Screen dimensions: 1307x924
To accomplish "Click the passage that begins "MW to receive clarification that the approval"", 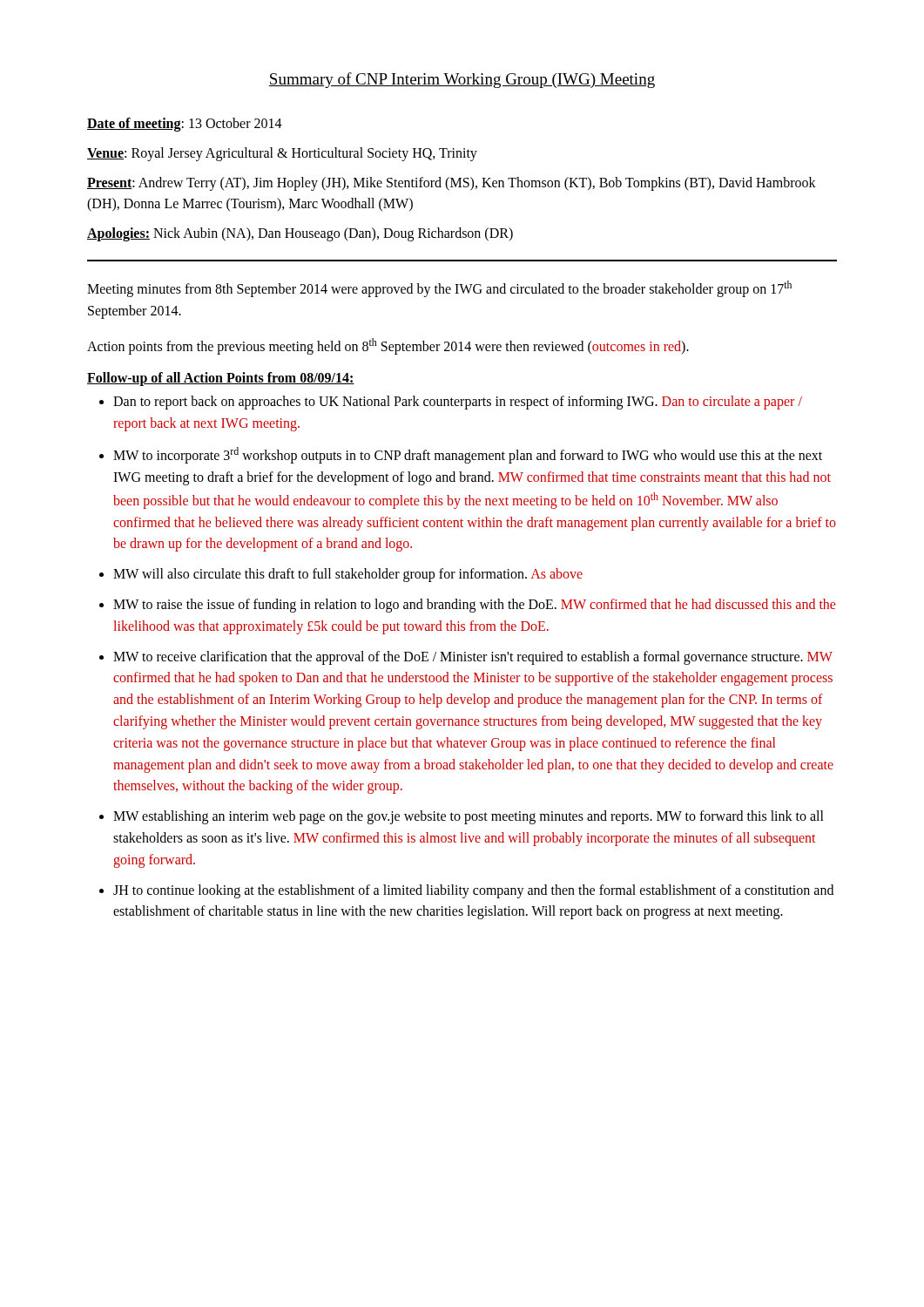I will coord(473,721).
